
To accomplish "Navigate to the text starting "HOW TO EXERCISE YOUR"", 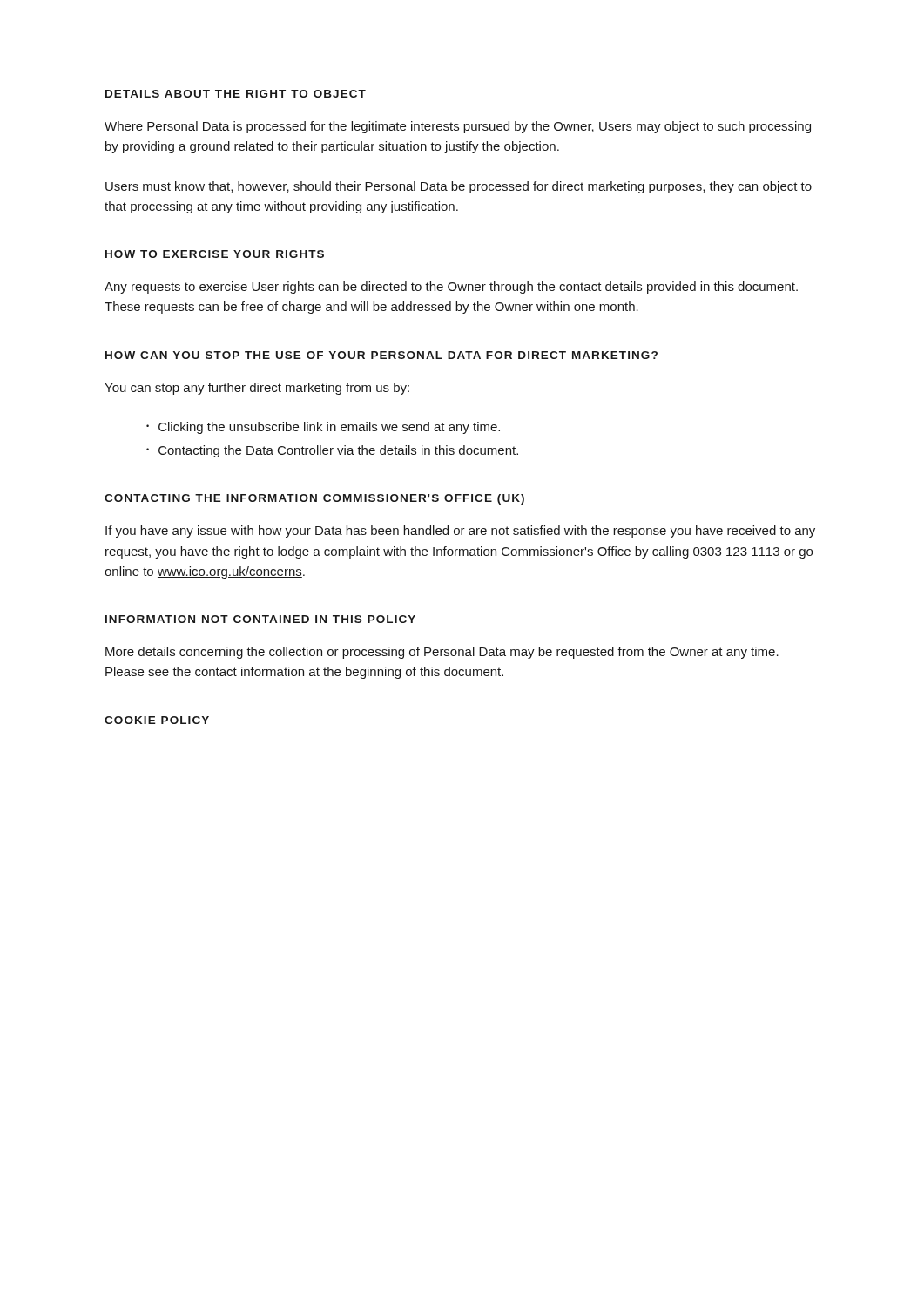I will click(x=215, y=254).
